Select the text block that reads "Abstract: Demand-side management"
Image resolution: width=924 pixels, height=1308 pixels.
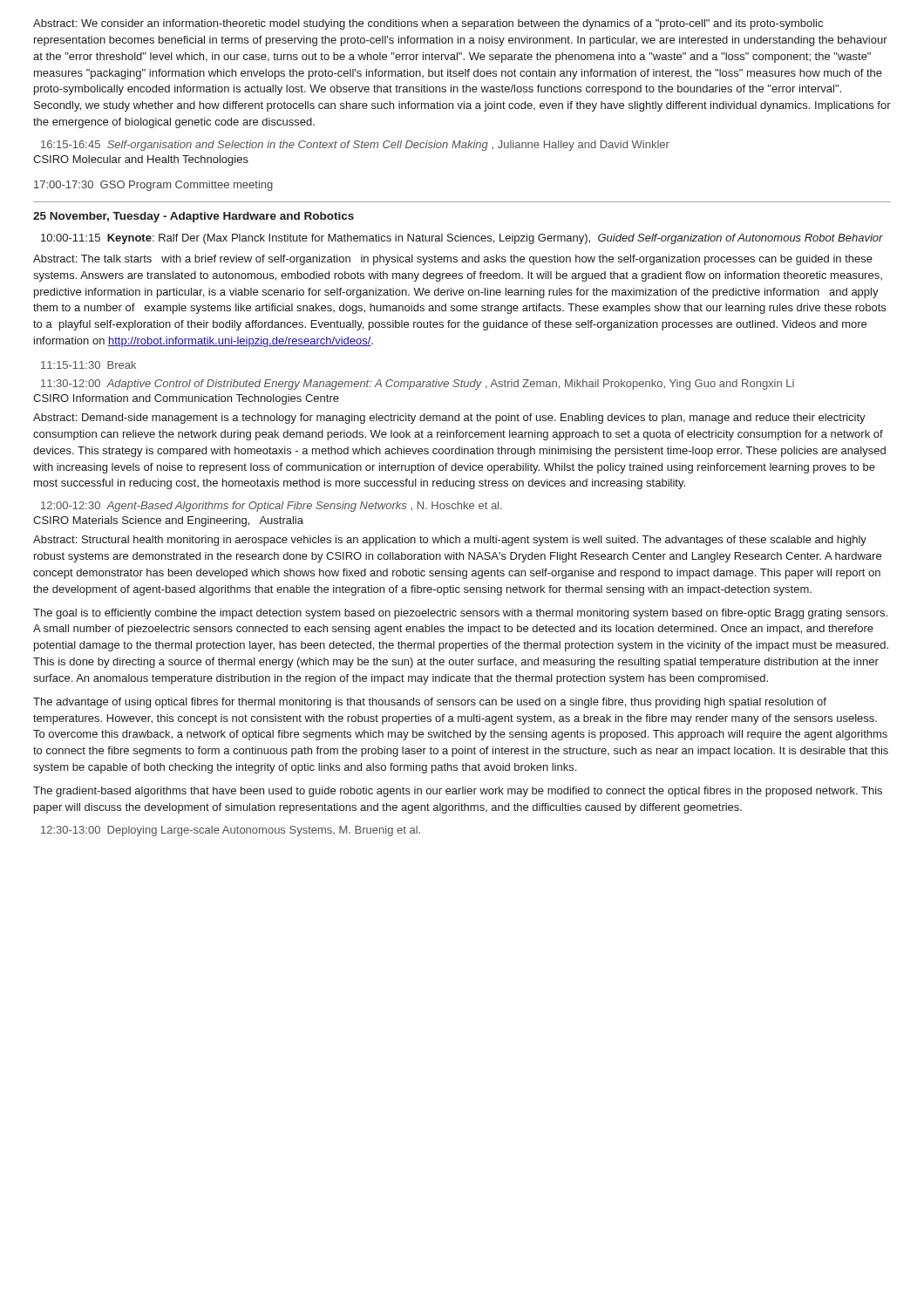[x=460, y=450]
